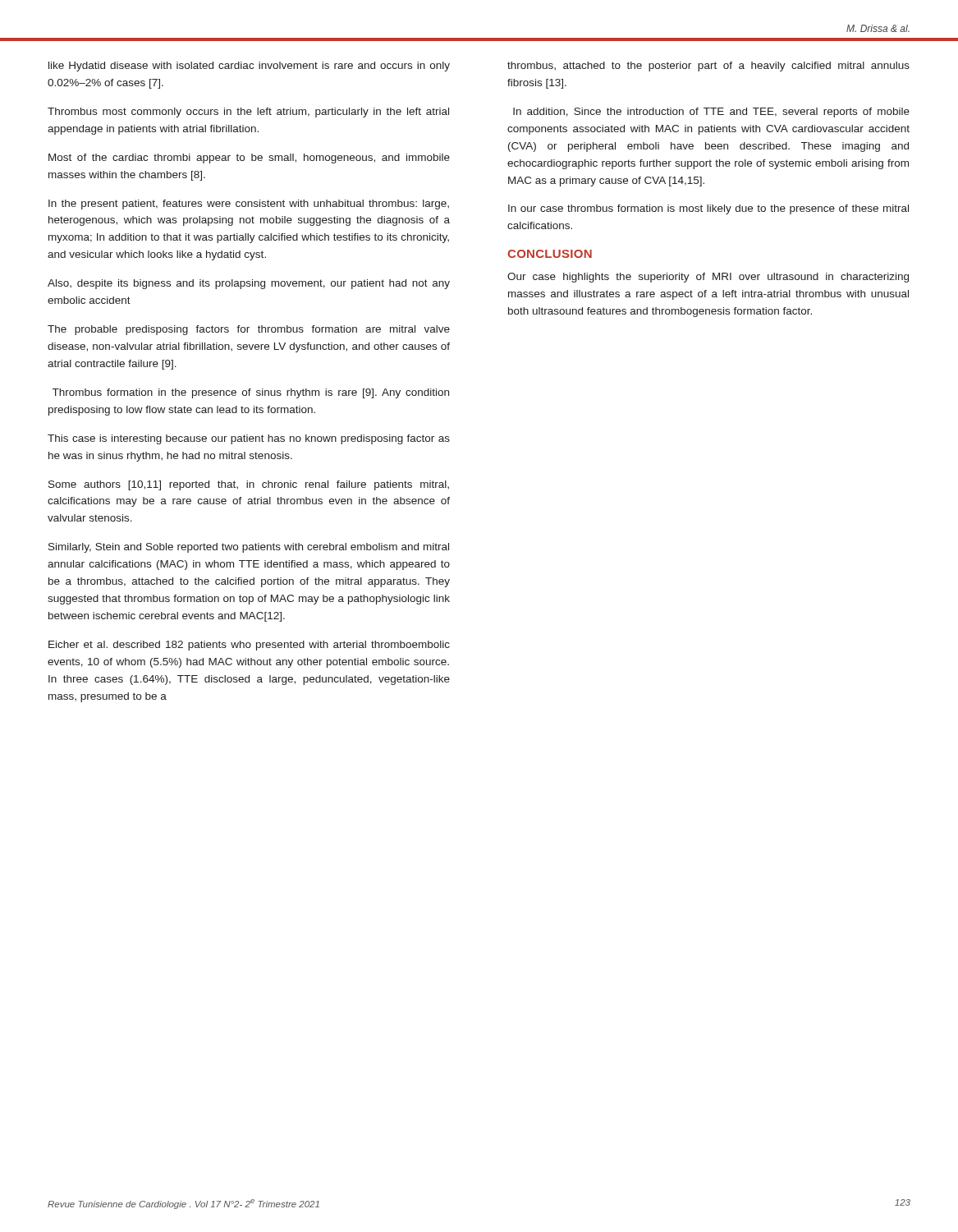Navigate to the block starting "Most of the cardiac thrombi appear to be"

[249, 166]
